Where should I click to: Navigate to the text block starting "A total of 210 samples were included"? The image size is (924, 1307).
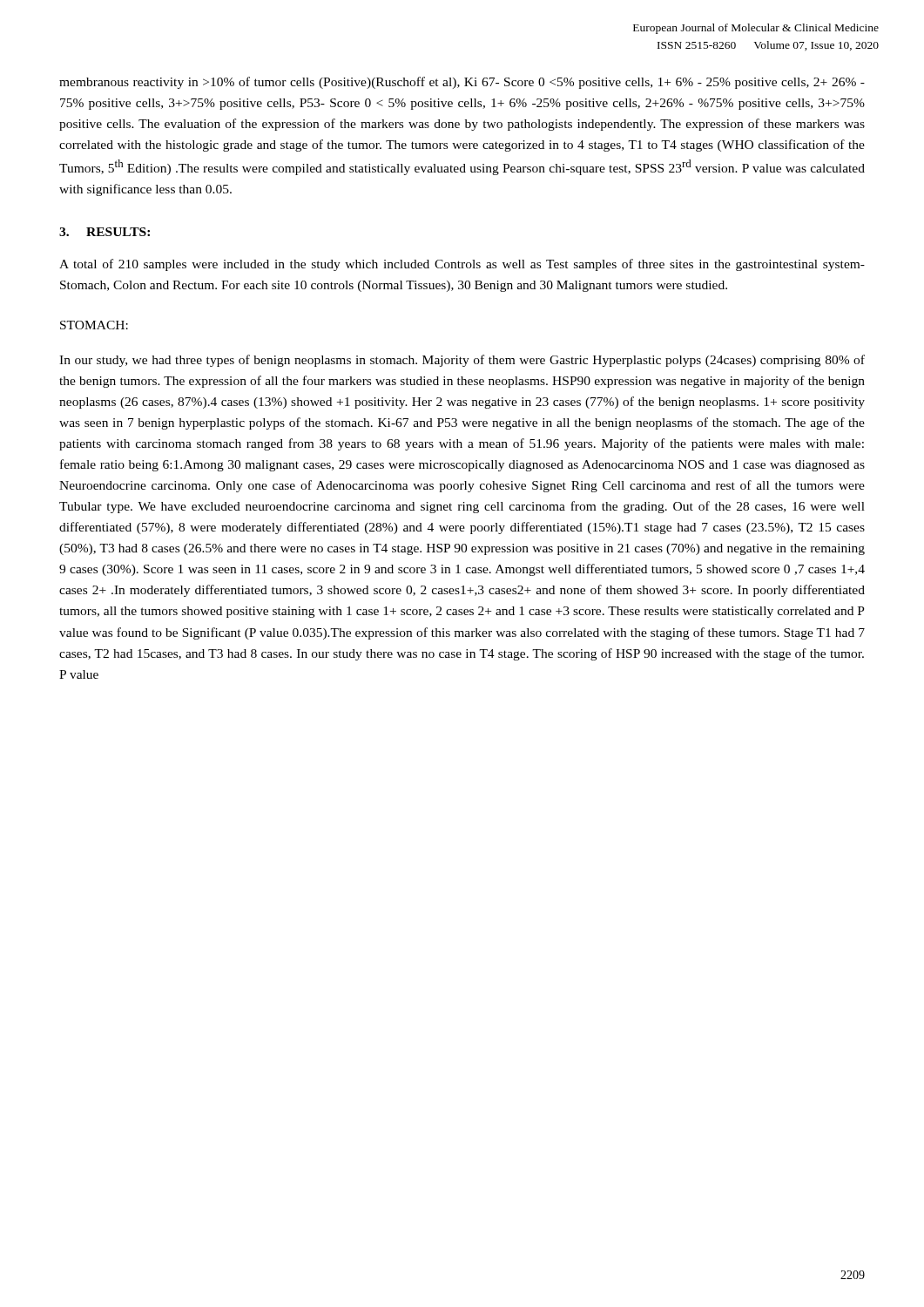tap(462, 275)
